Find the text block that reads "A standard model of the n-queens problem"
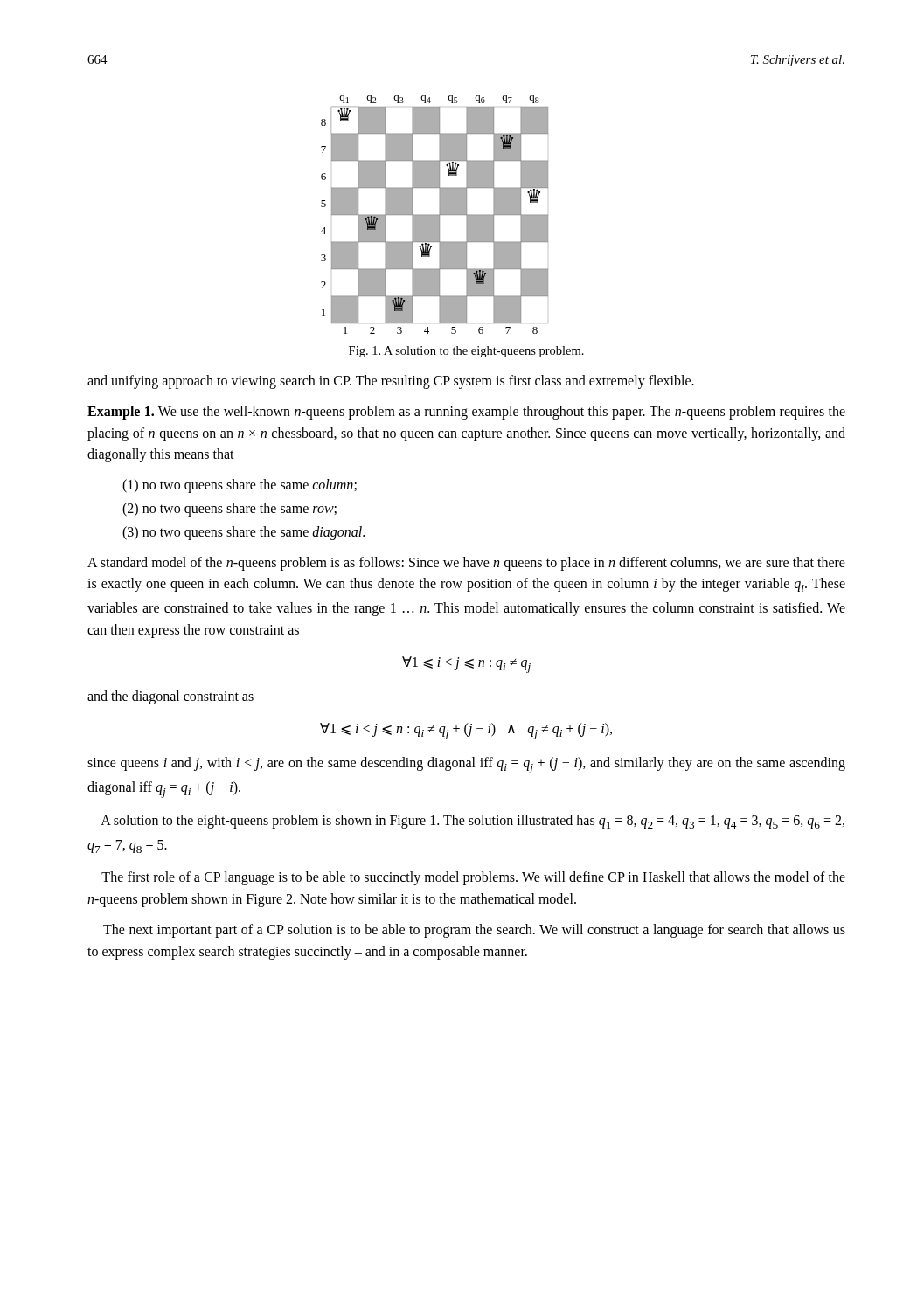This screenshot has height=1311, width=924. pos(466,596)
